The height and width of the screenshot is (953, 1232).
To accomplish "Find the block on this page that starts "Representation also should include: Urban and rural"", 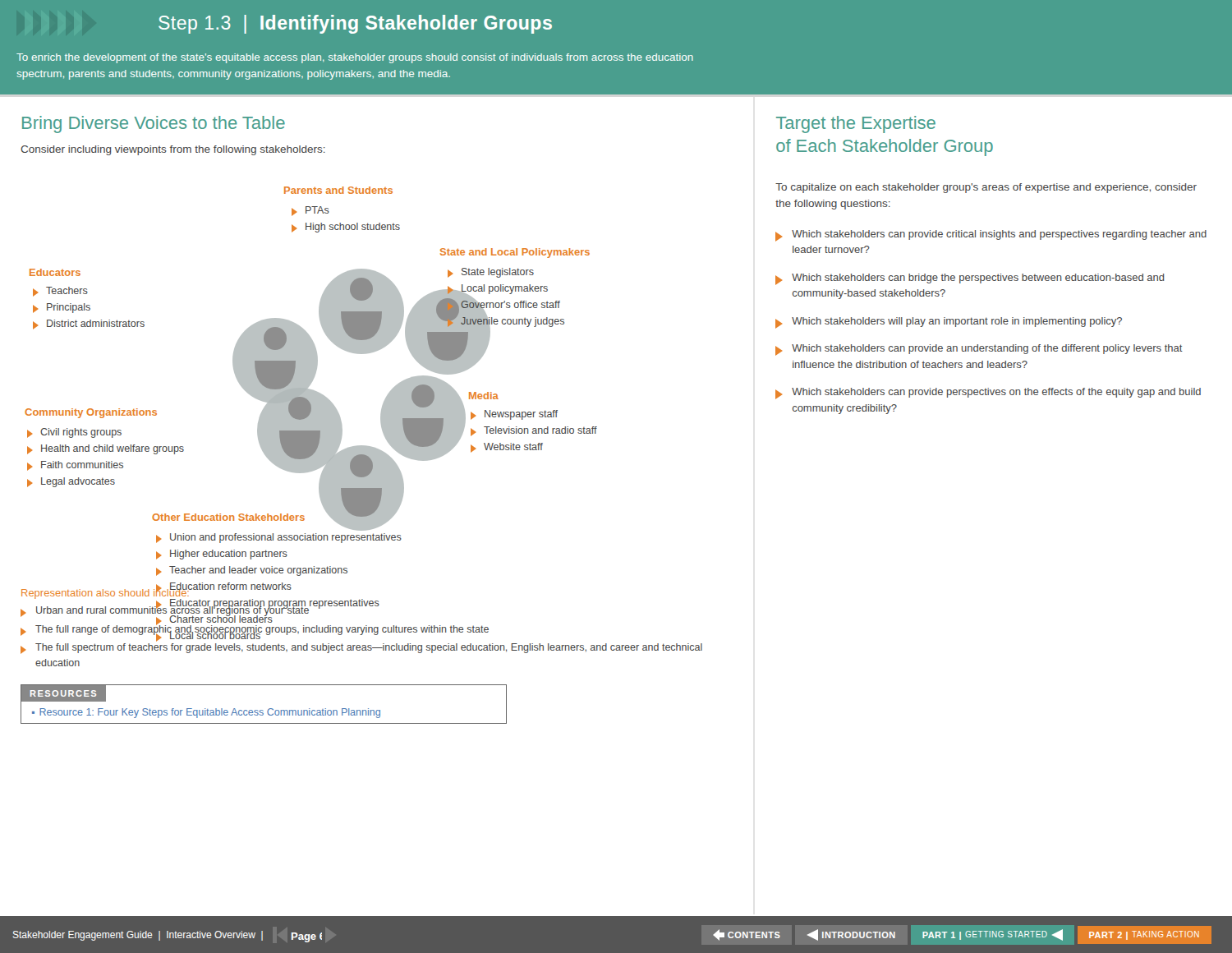I will pos(379,629).
